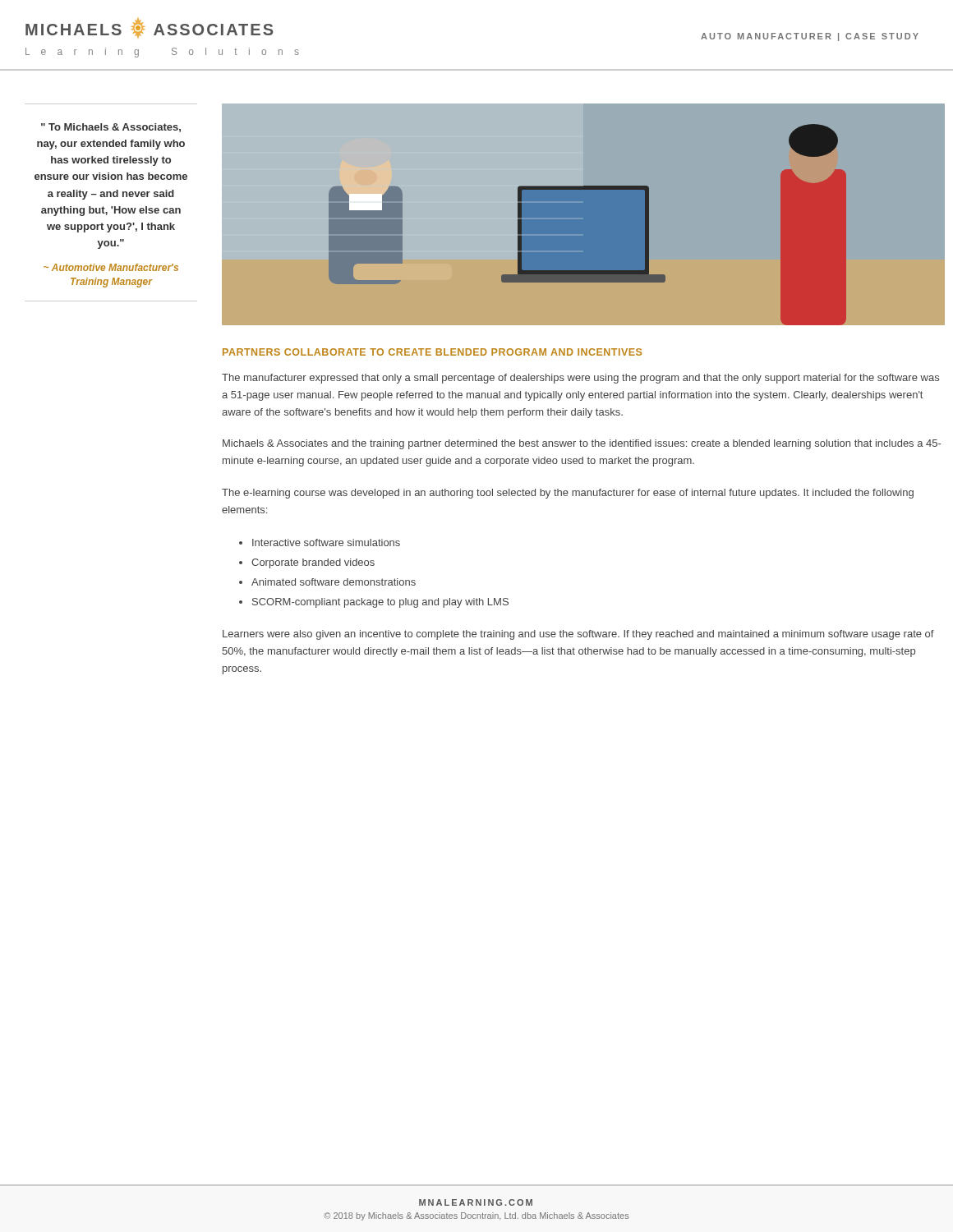This screenshot has width=953, height=1232.
Task: Select the text block with the text "The manufacturer expressed that only a small percentage"
Action: (581, 394)
